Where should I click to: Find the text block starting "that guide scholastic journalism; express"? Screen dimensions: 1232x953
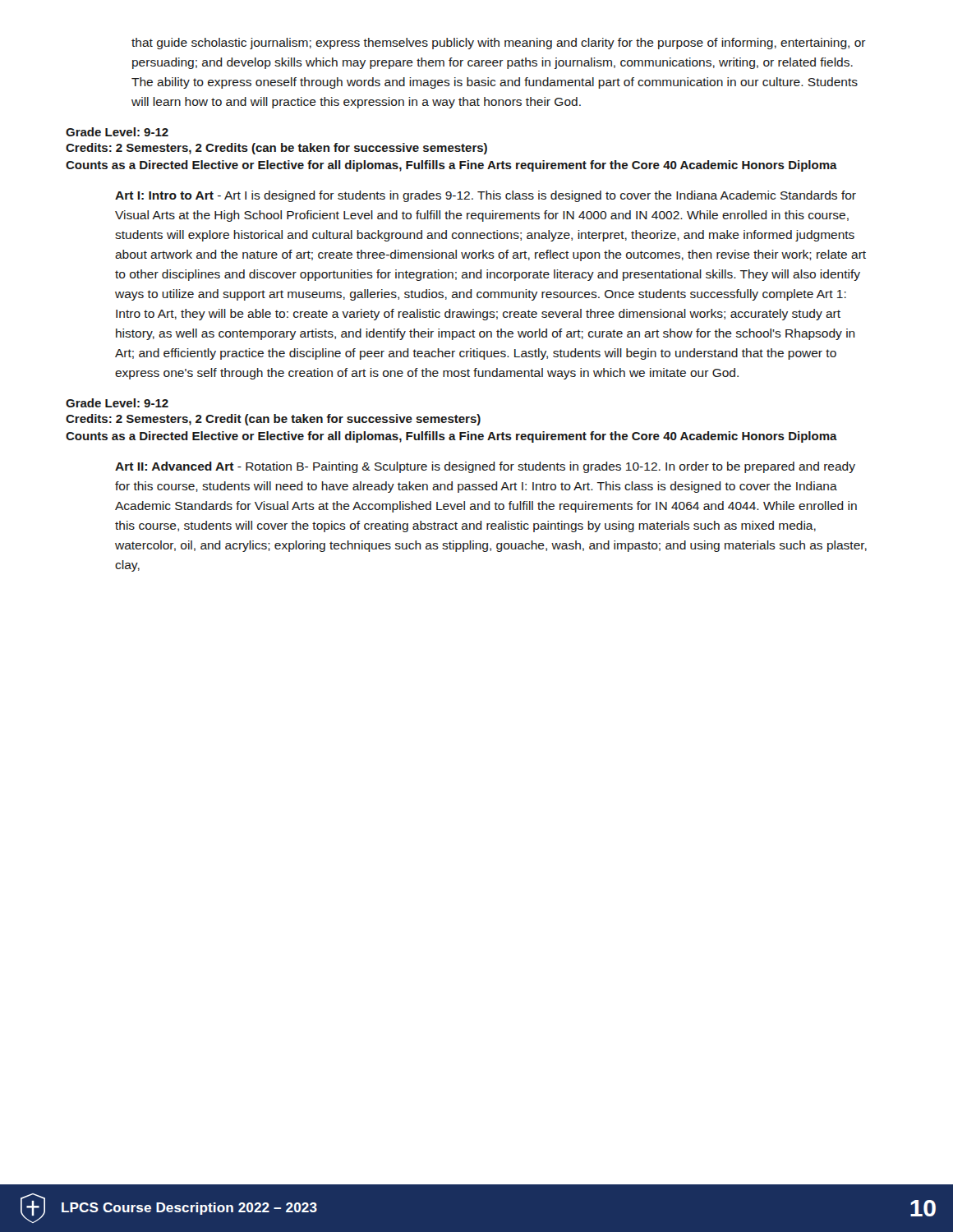click(x=498, y=72)
